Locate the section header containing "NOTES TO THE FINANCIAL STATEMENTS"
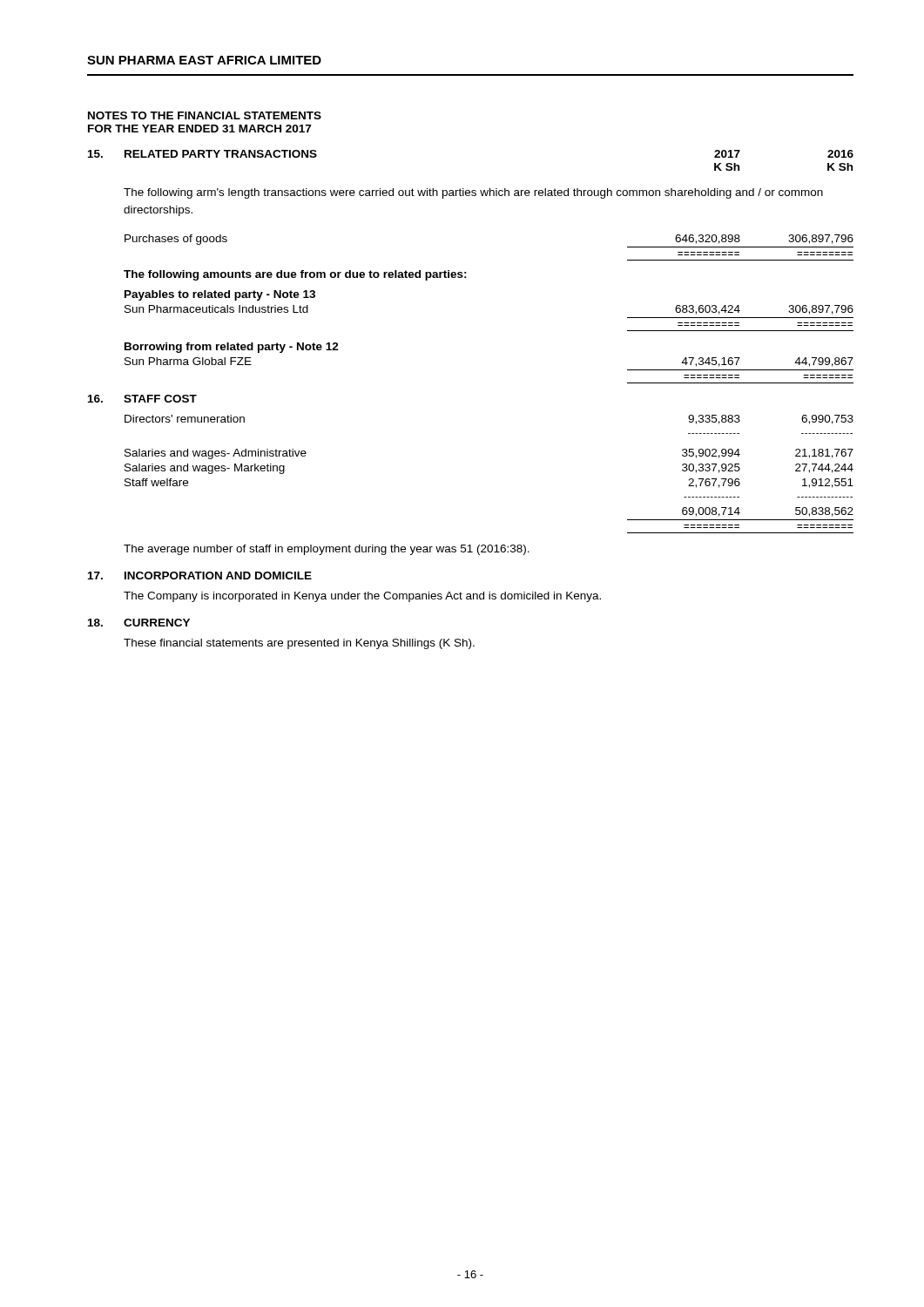 pyautogui.click(x=204, y=122)
